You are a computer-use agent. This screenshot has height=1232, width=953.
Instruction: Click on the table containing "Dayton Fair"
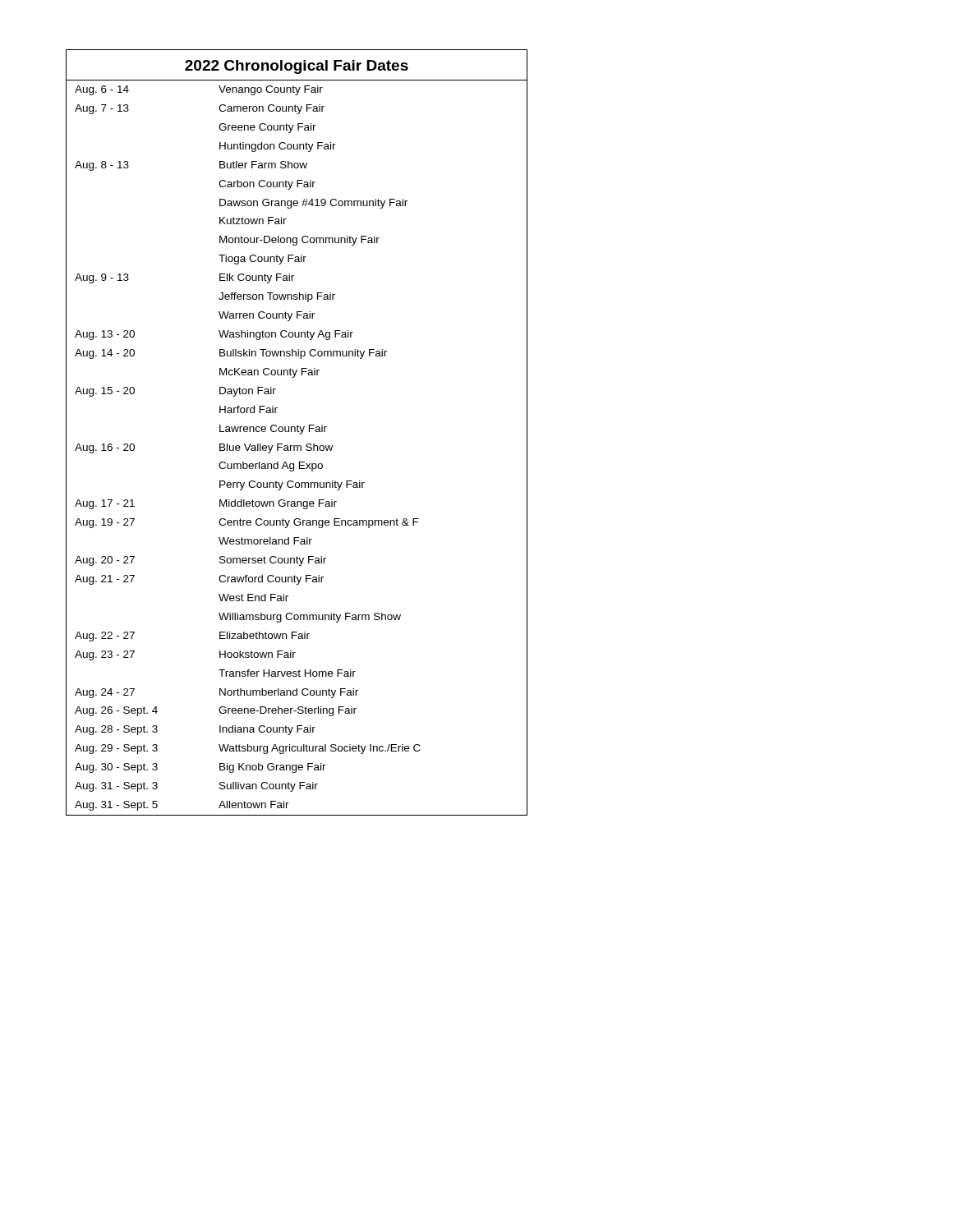click(297, 432)
